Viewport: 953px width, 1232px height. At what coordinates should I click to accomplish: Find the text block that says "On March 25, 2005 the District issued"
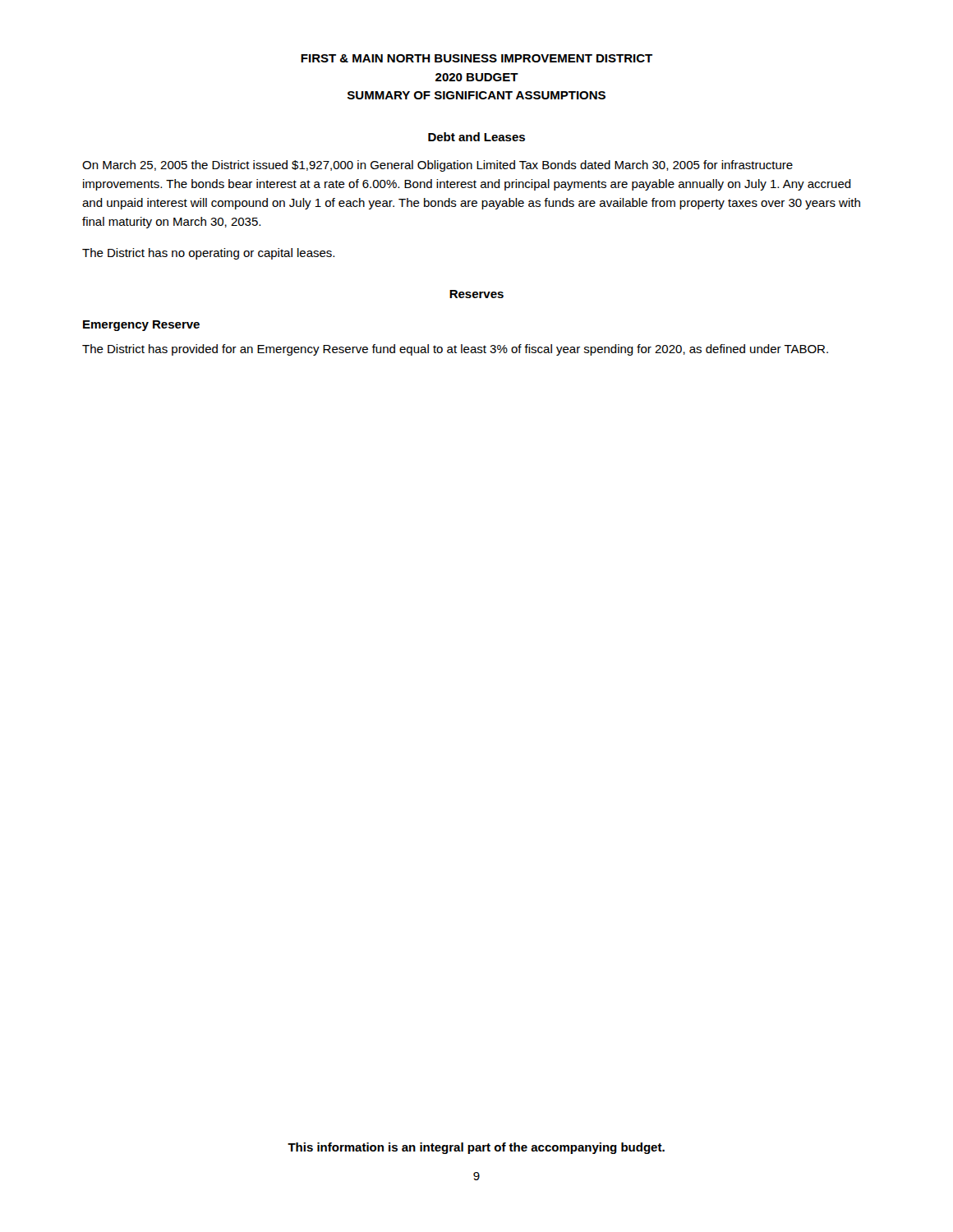471,193
